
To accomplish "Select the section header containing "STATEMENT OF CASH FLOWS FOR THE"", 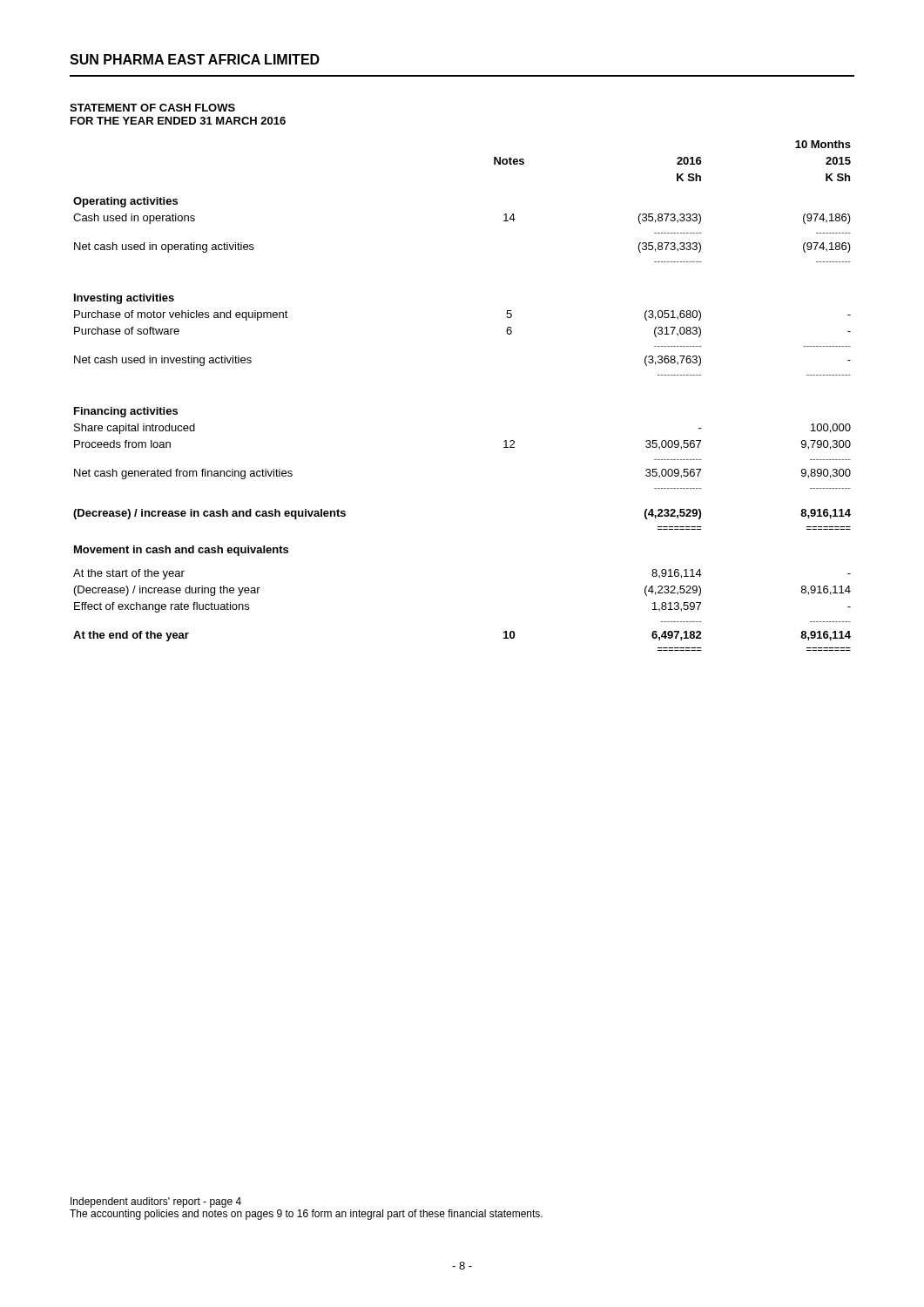I will click(x=152, y=108).
